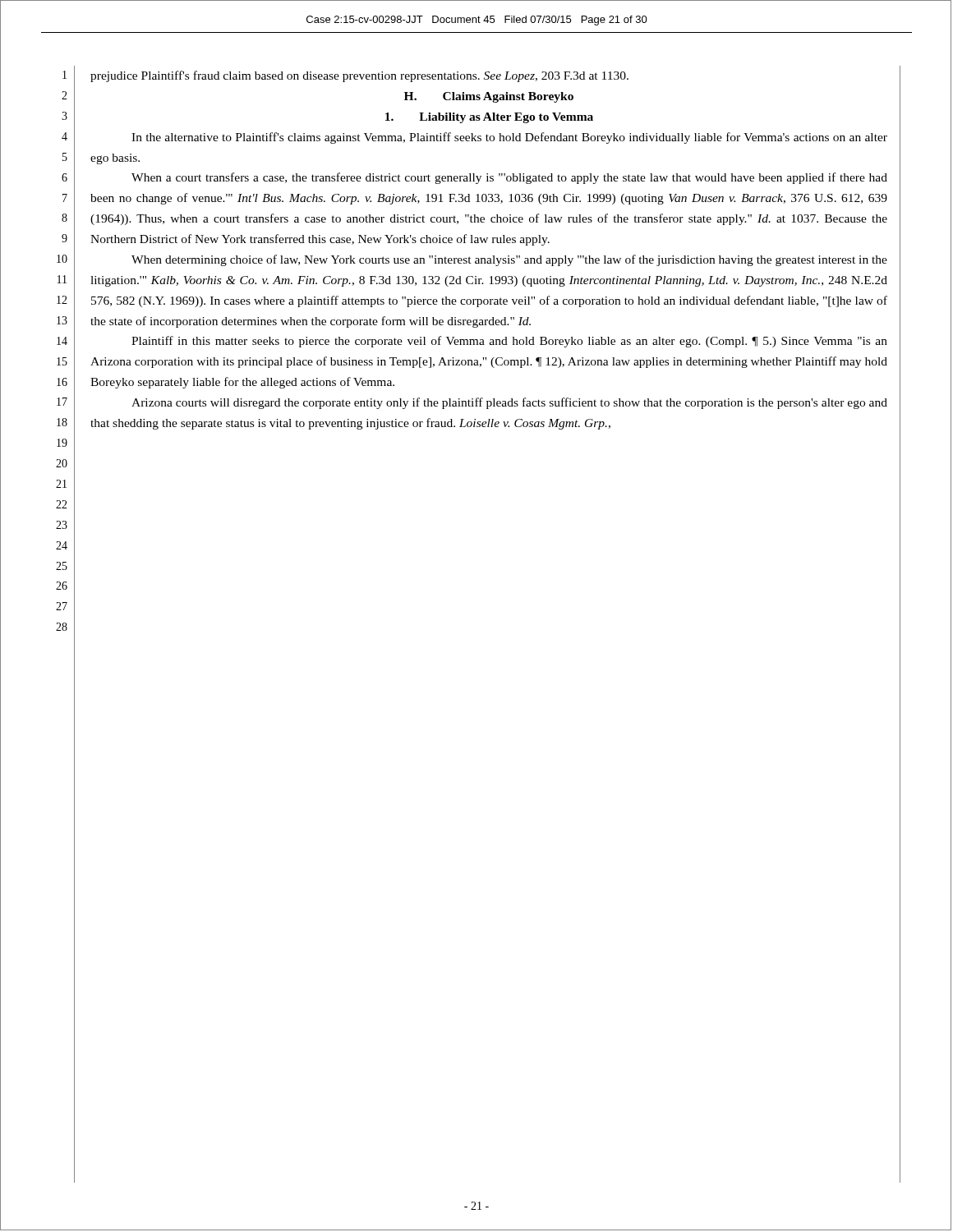Find the section header containing "1. Liability as Alter Ego to Vemma"
Screen dimensions: 1232x953
pyautogui.click(x=489, y=116)
